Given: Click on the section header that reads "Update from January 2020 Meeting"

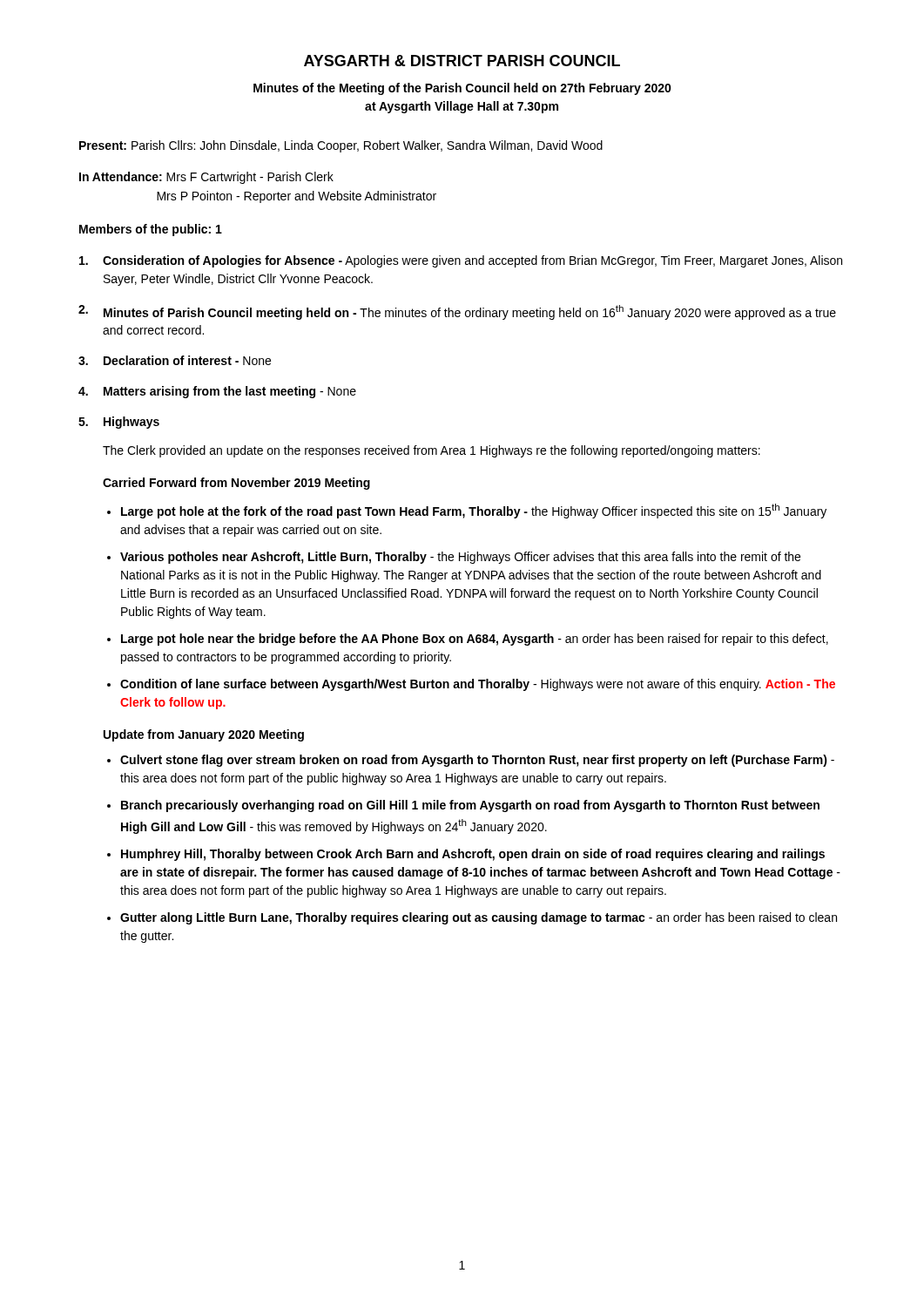Looking at the screenshot, I should click(x=204, y=735).
